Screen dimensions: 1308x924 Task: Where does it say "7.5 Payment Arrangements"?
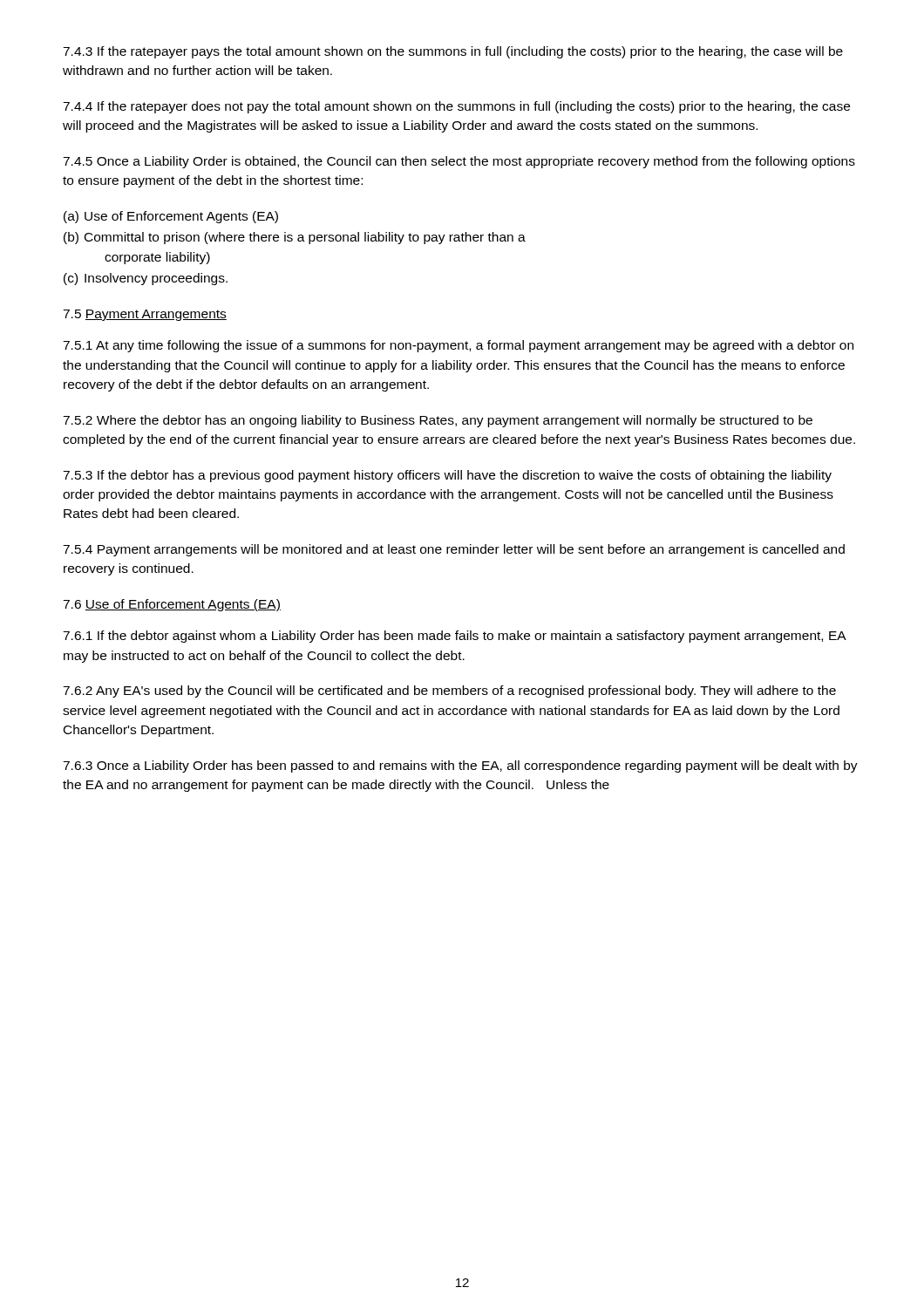coord(145,313)
